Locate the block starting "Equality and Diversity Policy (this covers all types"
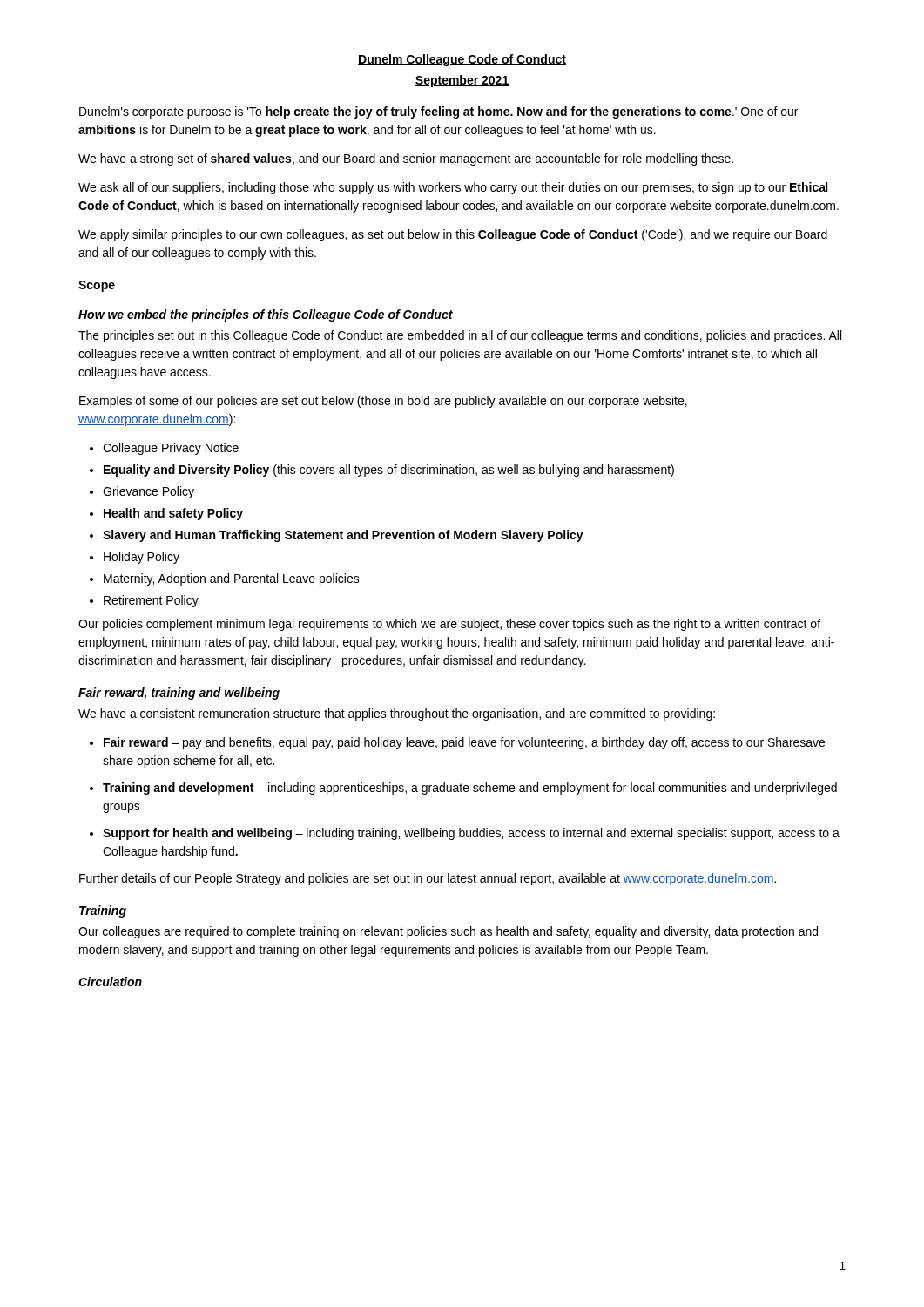924x1307 pixels. 389,470
